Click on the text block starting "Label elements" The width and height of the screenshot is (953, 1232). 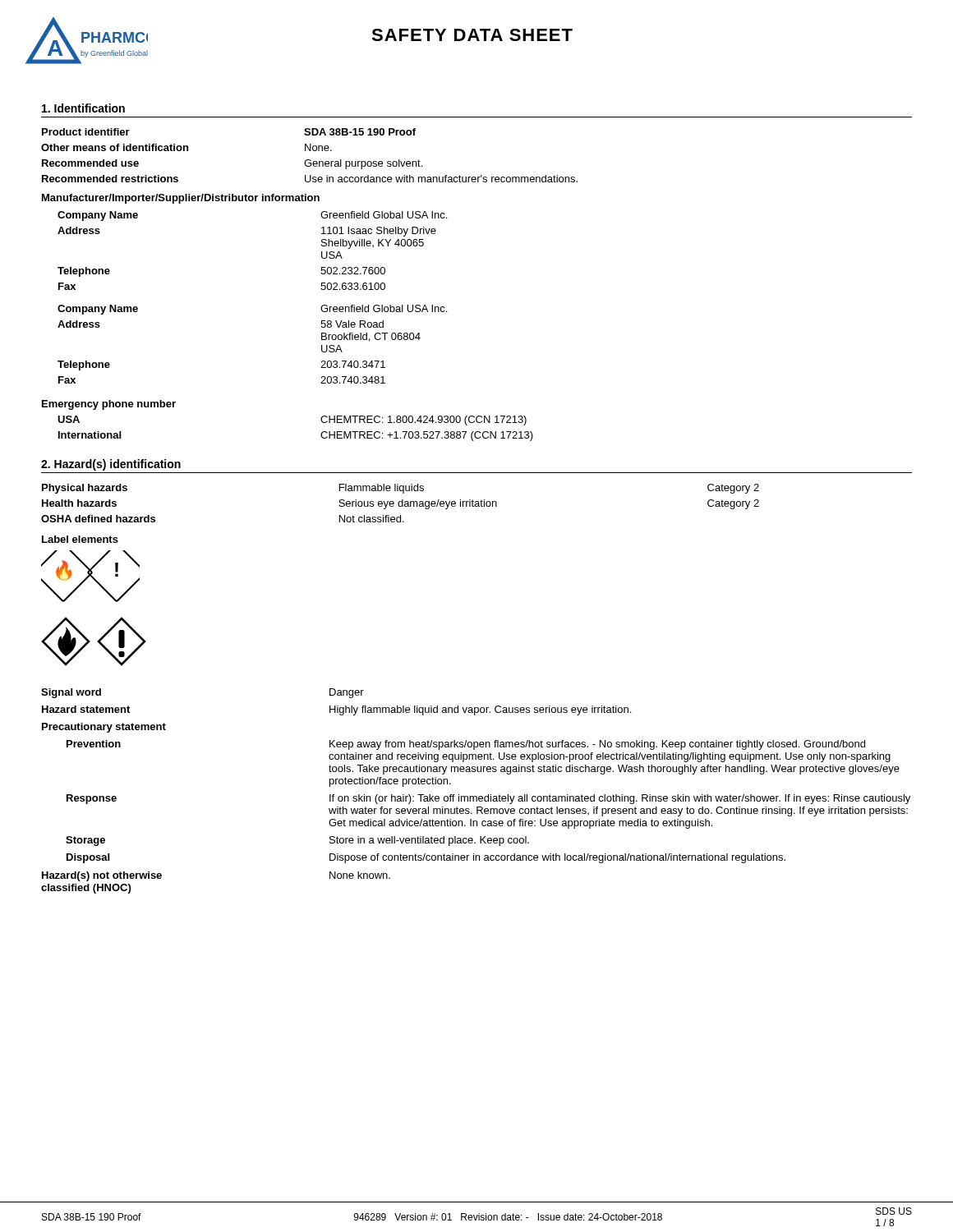(80, 539)
